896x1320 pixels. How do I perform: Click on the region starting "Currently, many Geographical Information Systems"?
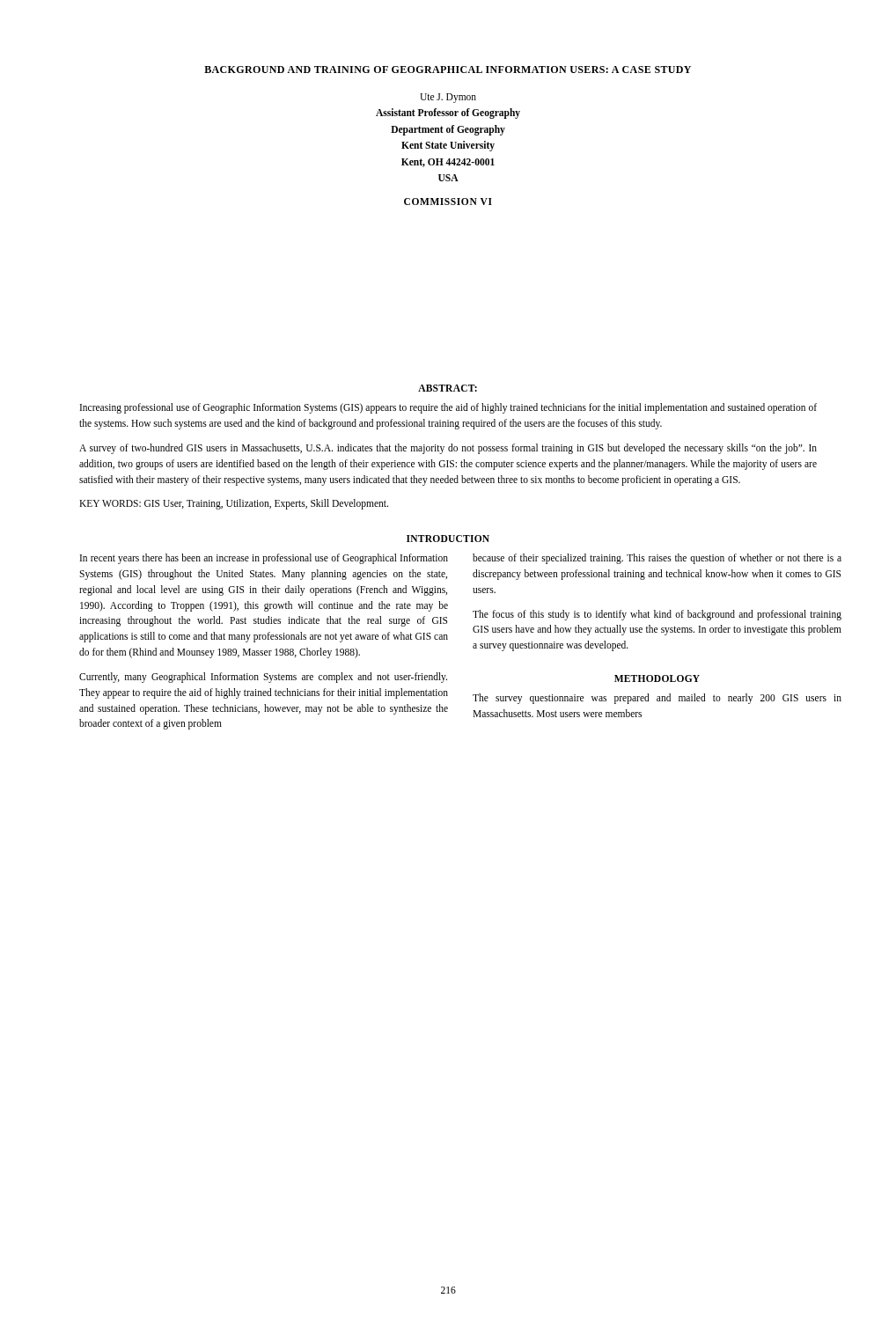[x=264, y=700]
